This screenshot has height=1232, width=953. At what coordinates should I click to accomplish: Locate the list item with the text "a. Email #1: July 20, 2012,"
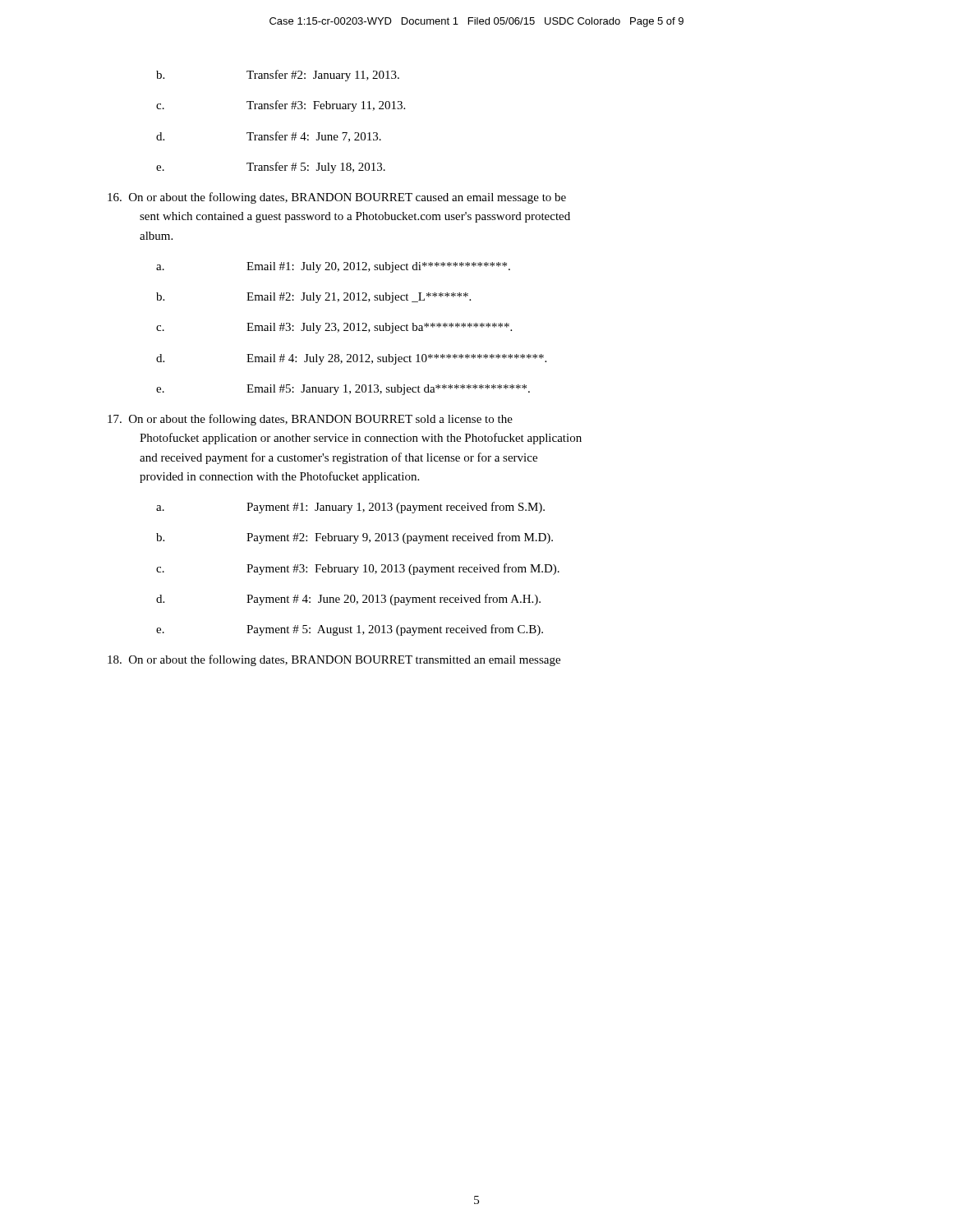point(456,266)
